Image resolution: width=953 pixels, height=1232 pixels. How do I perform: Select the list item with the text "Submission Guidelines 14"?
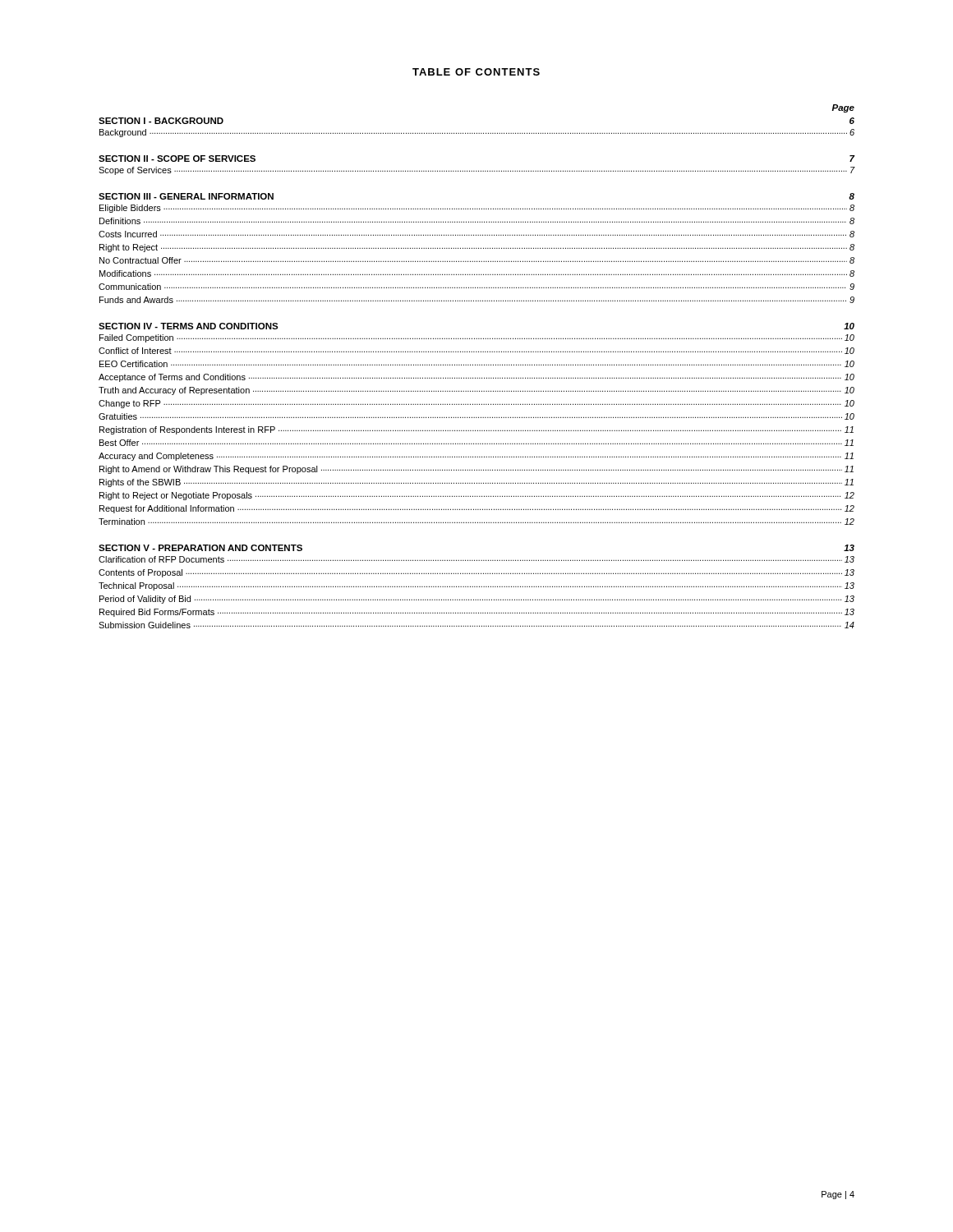pos(476,625)
